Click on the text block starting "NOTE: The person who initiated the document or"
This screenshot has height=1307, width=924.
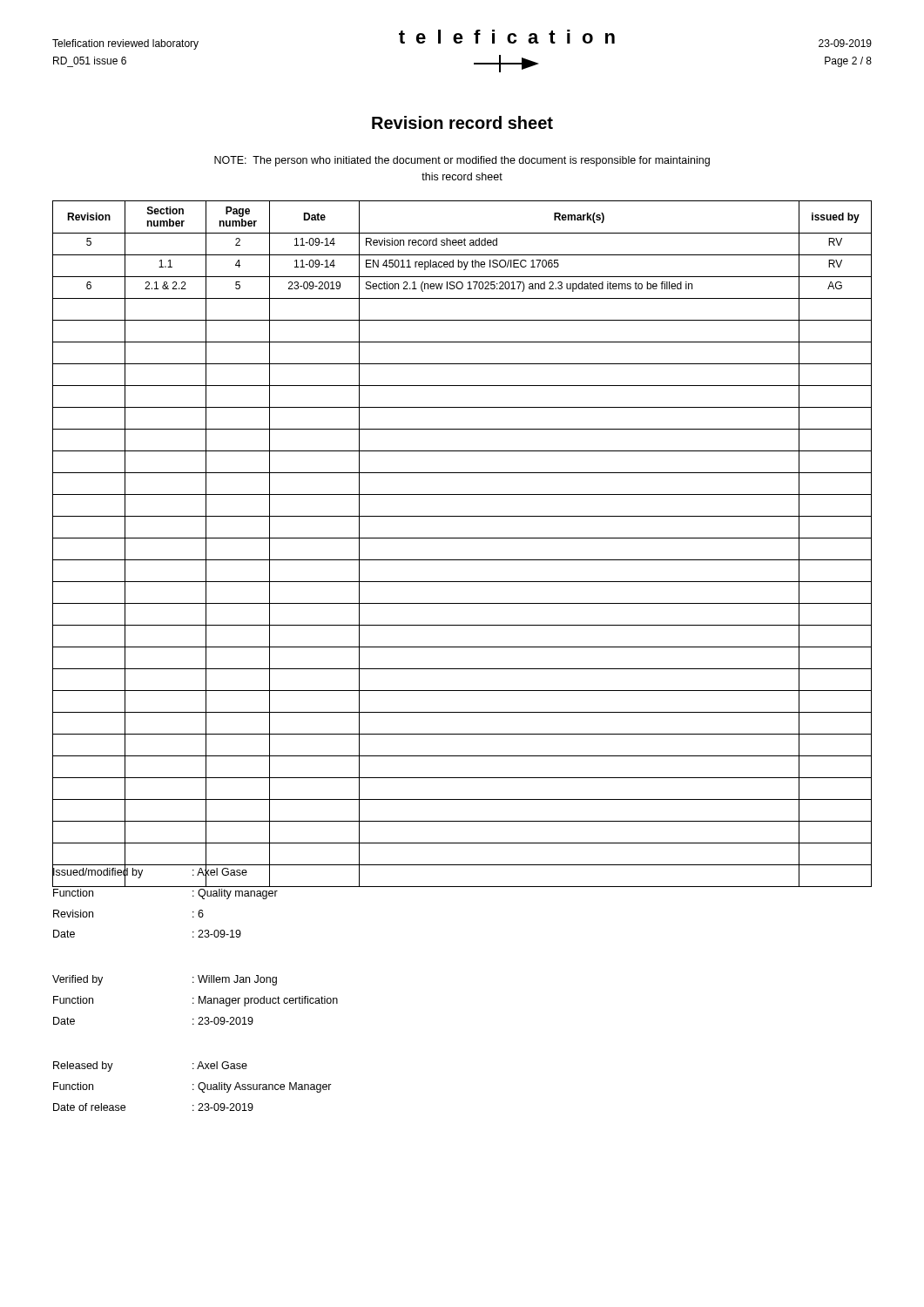[x=462, y=168]
